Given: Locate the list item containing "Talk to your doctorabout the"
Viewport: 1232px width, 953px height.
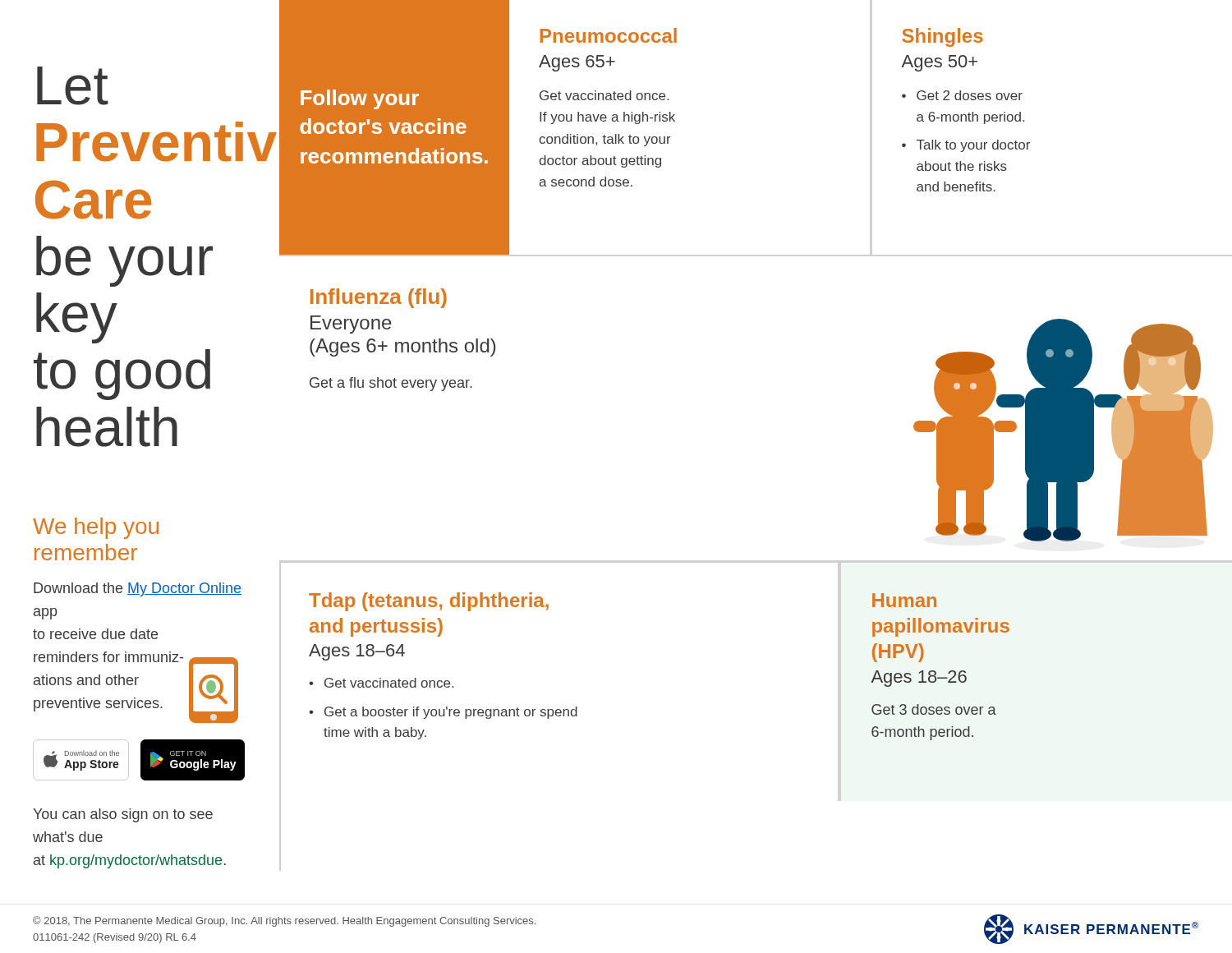Looking at the screenshot, I should 973,166.
